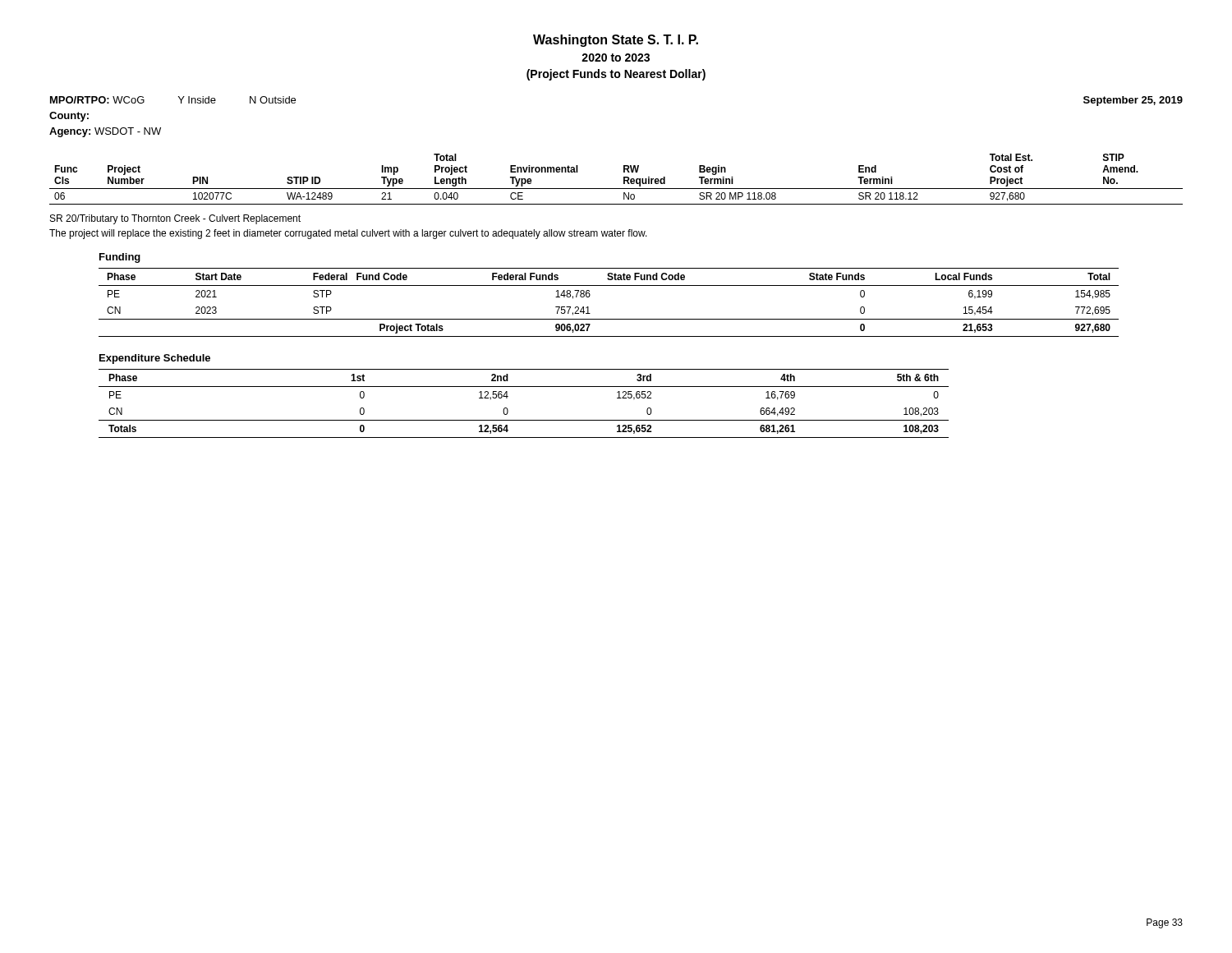1232x953 pixels.
Task: Locate the block of text that opens with "SR 20/Tributary to Thornton"
Action: (x=175, y=219)
